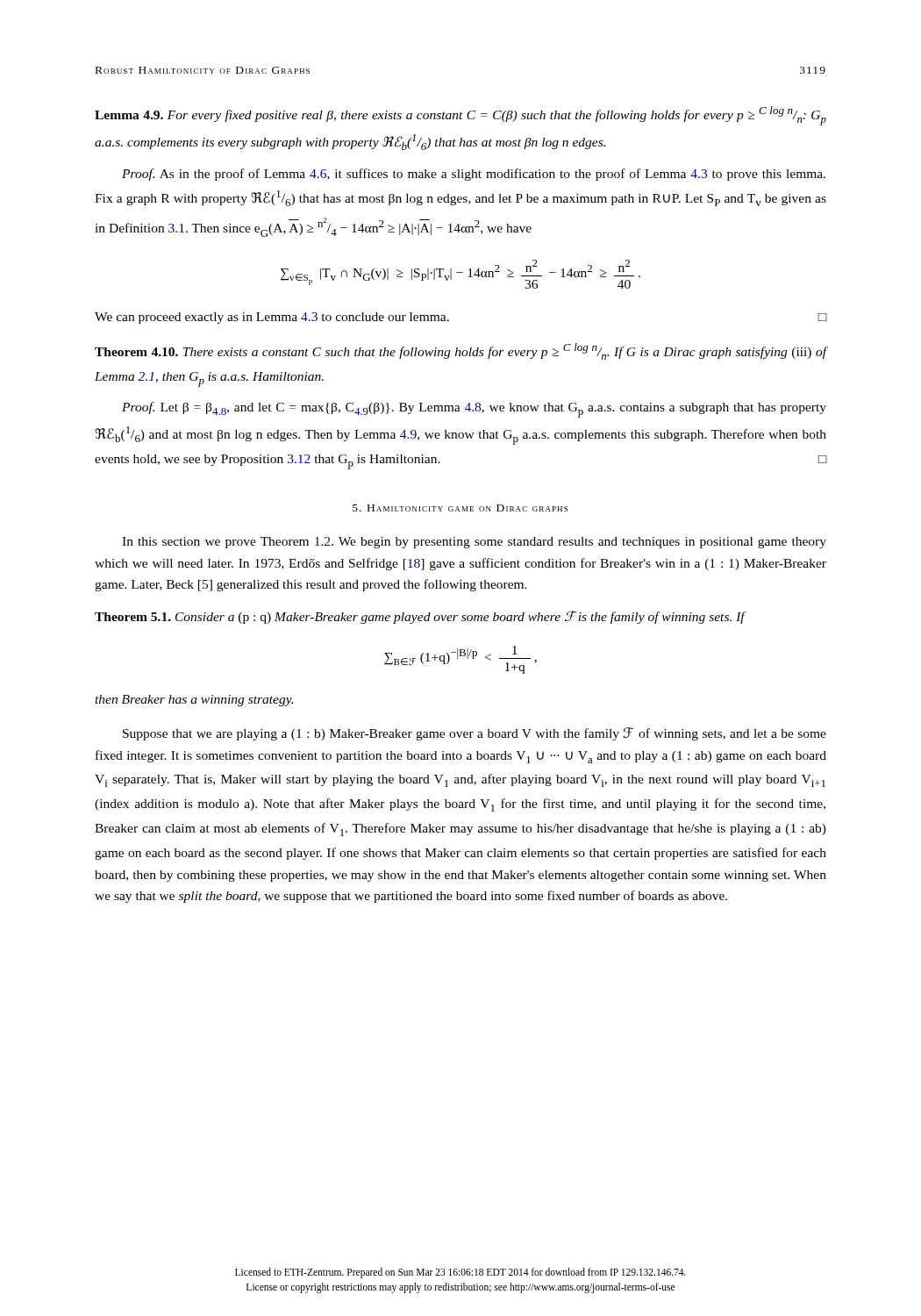
Task: Find the element starting "Suppose that we are playing"
Action: (460, 814)
